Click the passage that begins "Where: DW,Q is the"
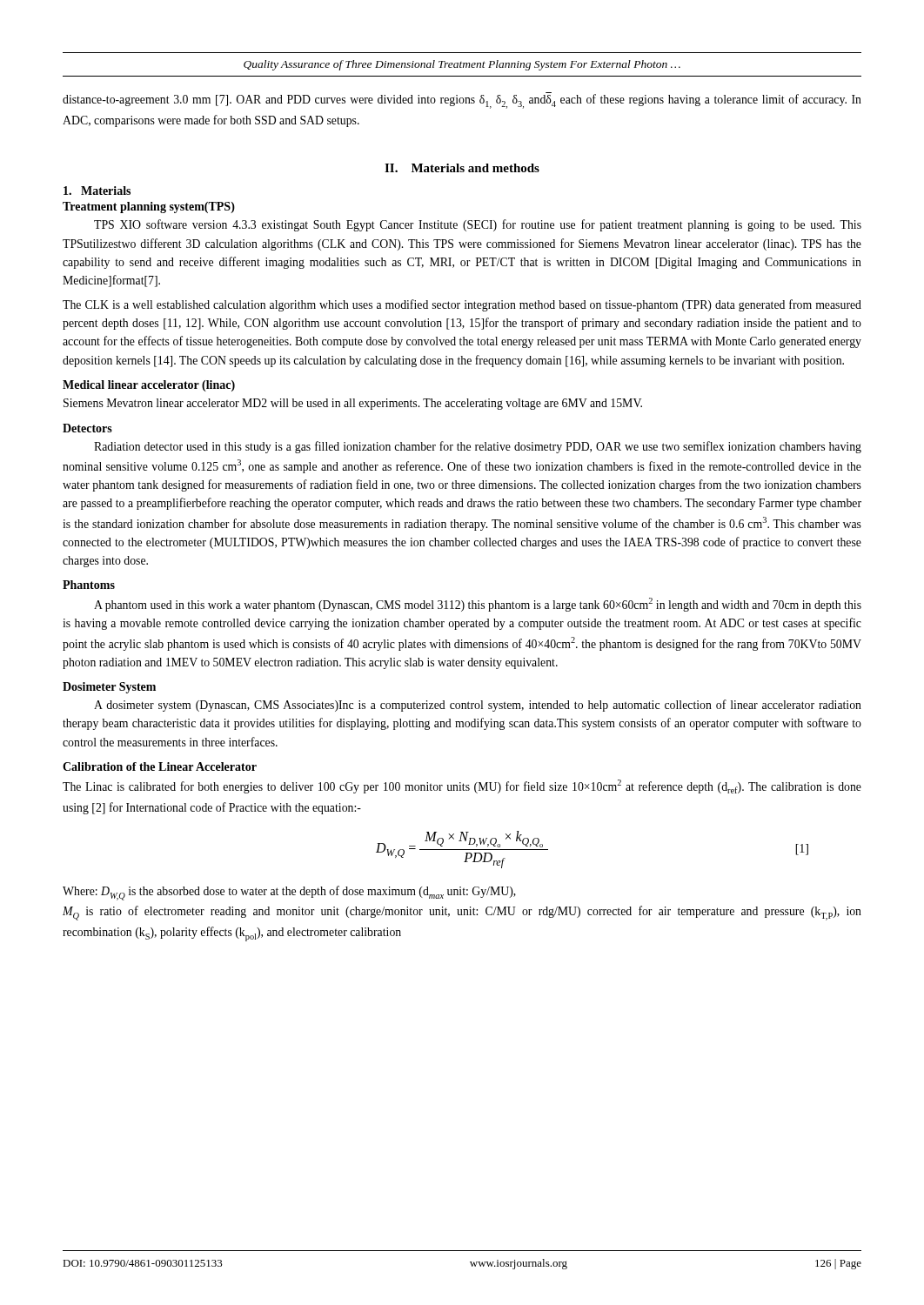The image size is (924, 1305). (x=462, y=913)
